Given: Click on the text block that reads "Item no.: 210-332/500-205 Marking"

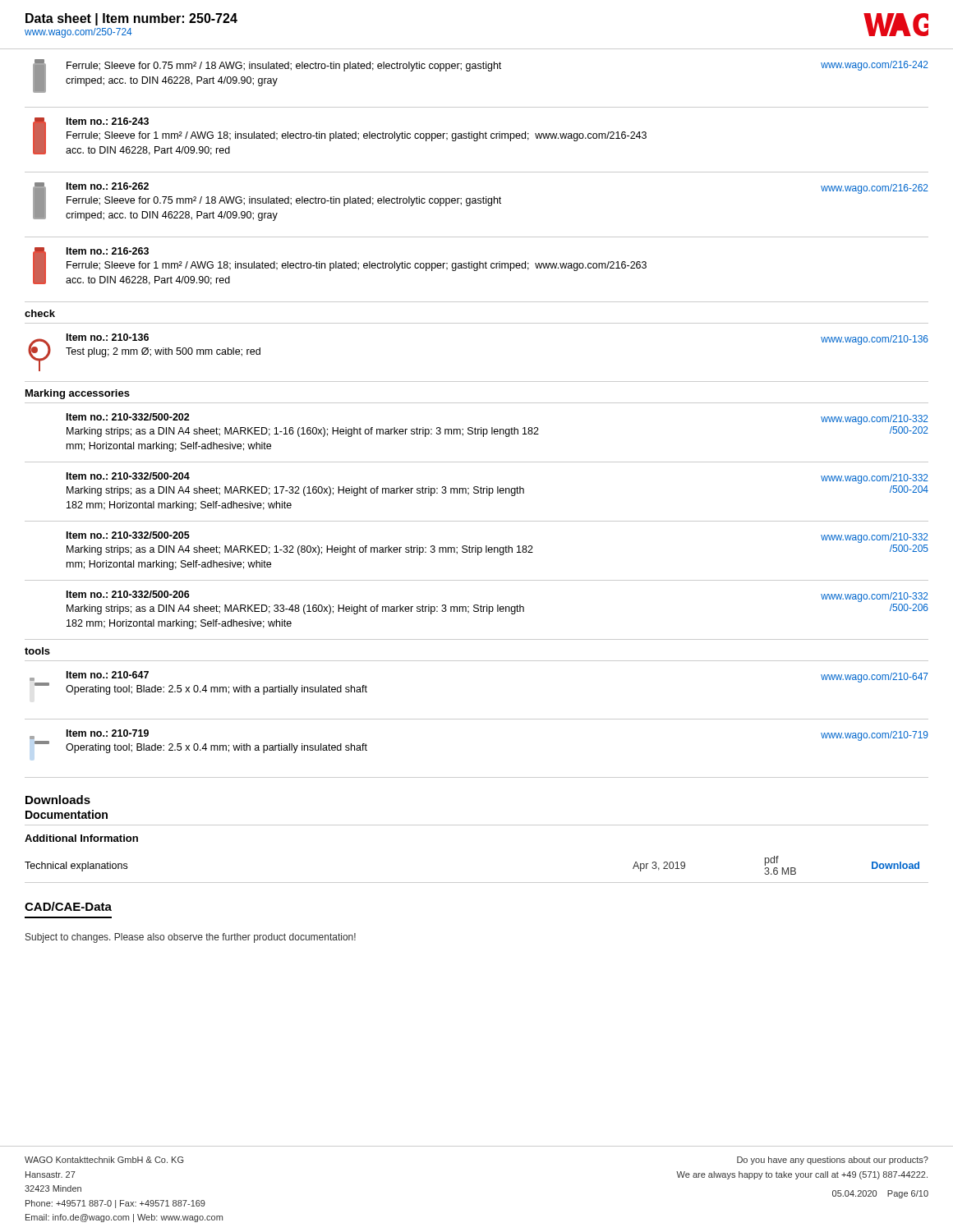Looking at the screenshot, I should coord(476,551).
